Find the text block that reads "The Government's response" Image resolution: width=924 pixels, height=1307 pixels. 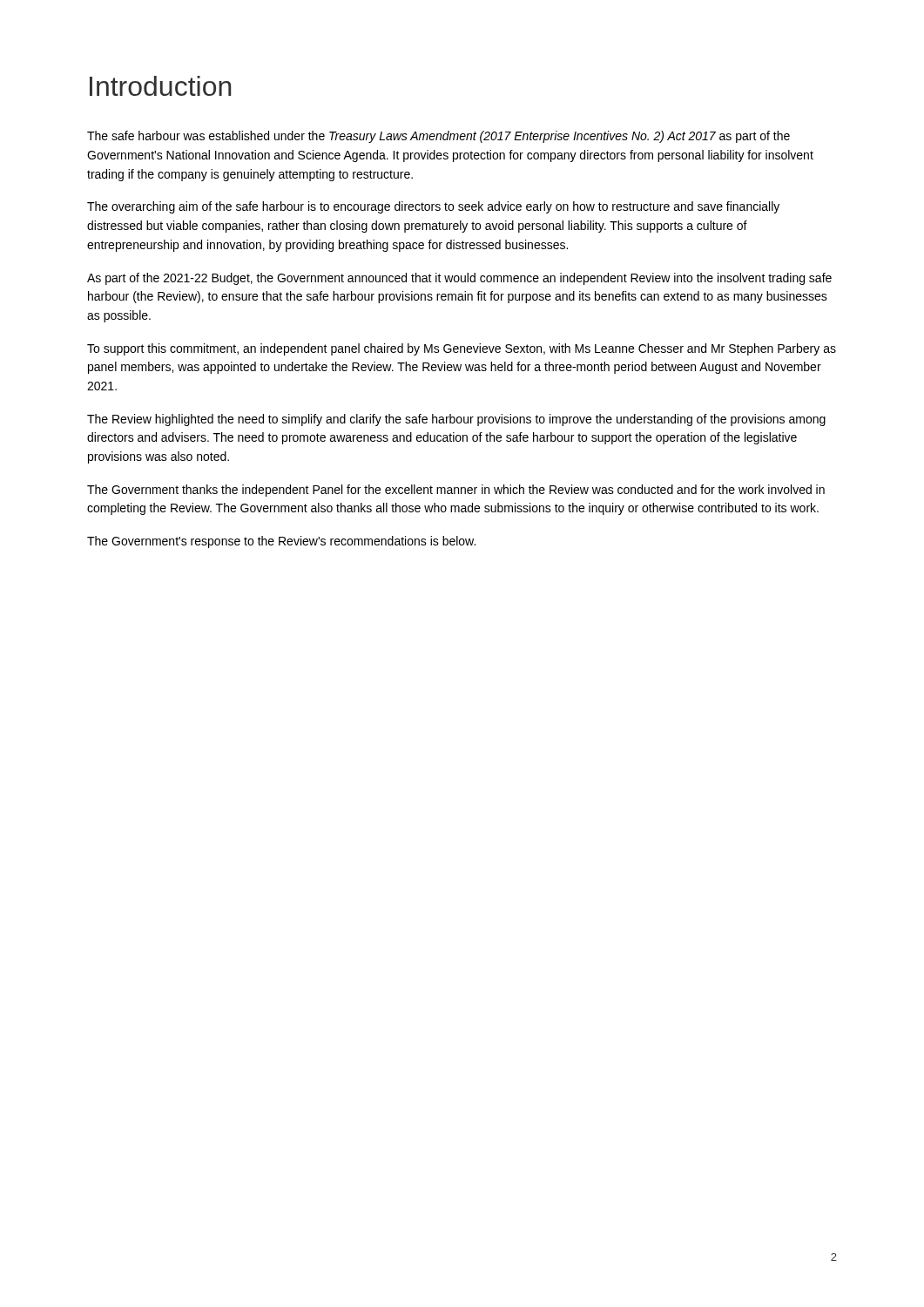[x=462, y=542]
